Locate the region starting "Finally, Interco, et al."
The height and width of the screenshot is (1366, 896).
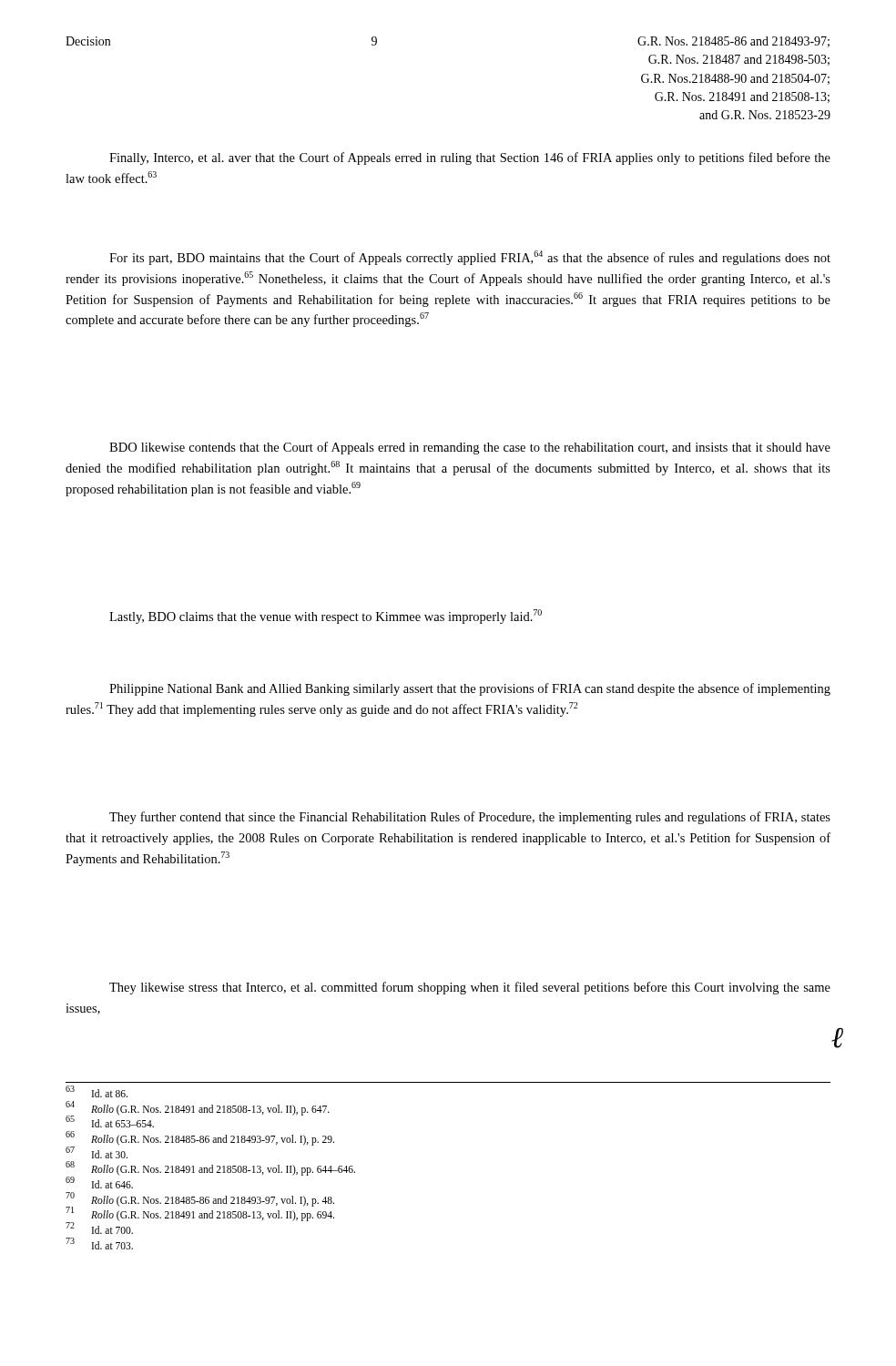click(x=448, y=168)
